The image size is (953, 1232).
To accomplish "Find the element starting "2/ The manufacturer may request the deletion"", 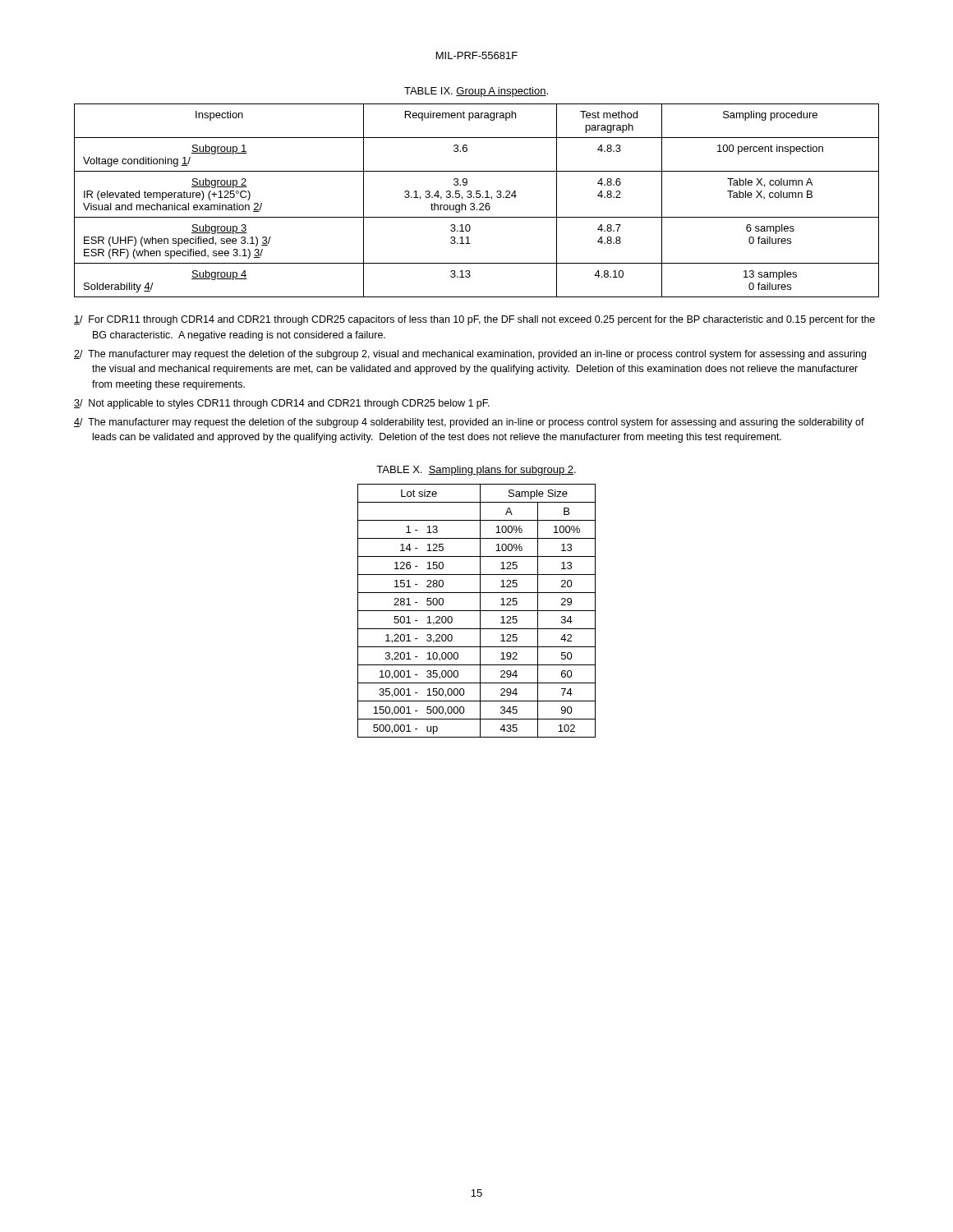I will pyautogui.click(x=470, y=369).
